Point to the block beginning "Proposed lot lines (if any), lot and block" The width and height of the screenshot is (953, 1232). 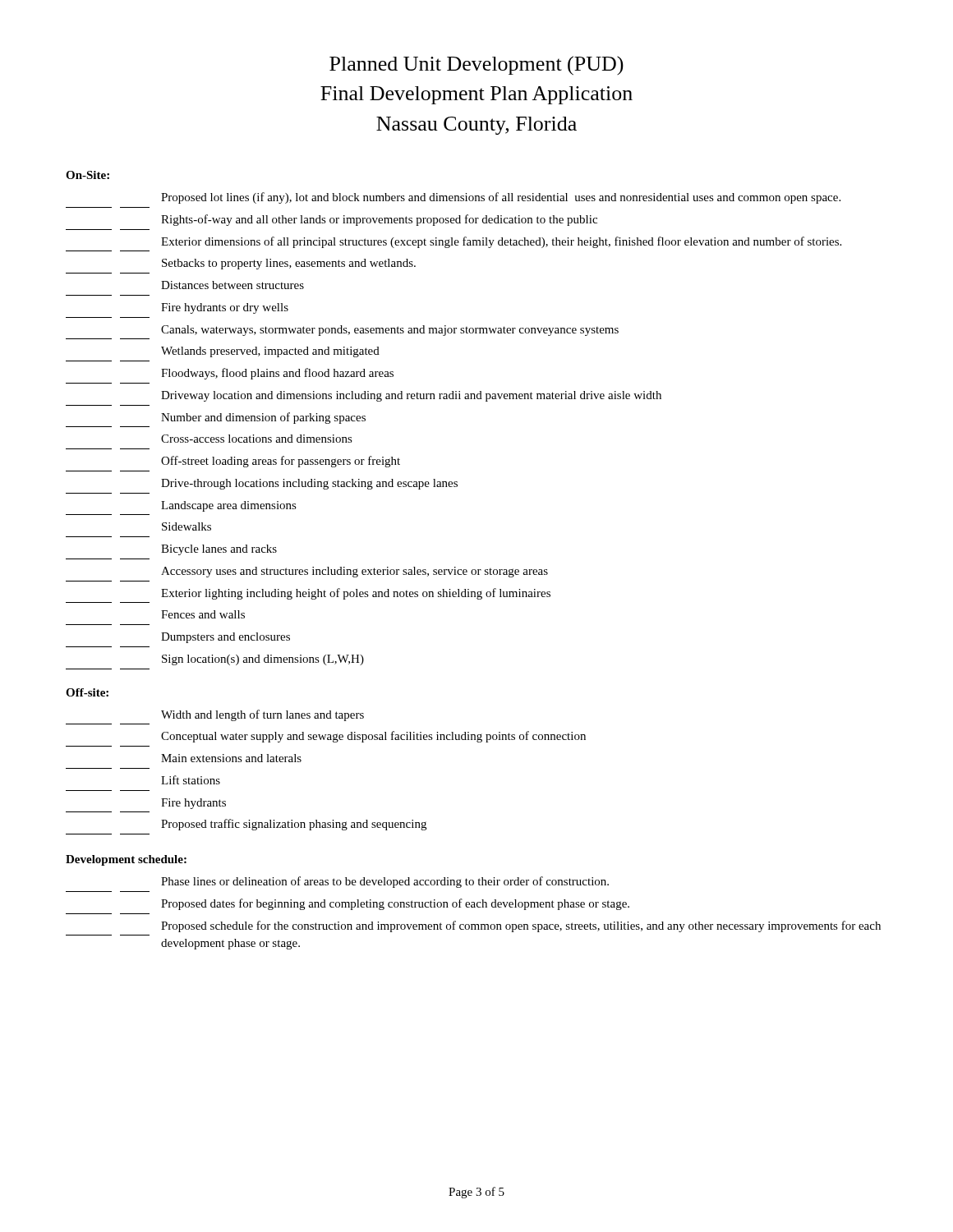[x=476, y=198]
